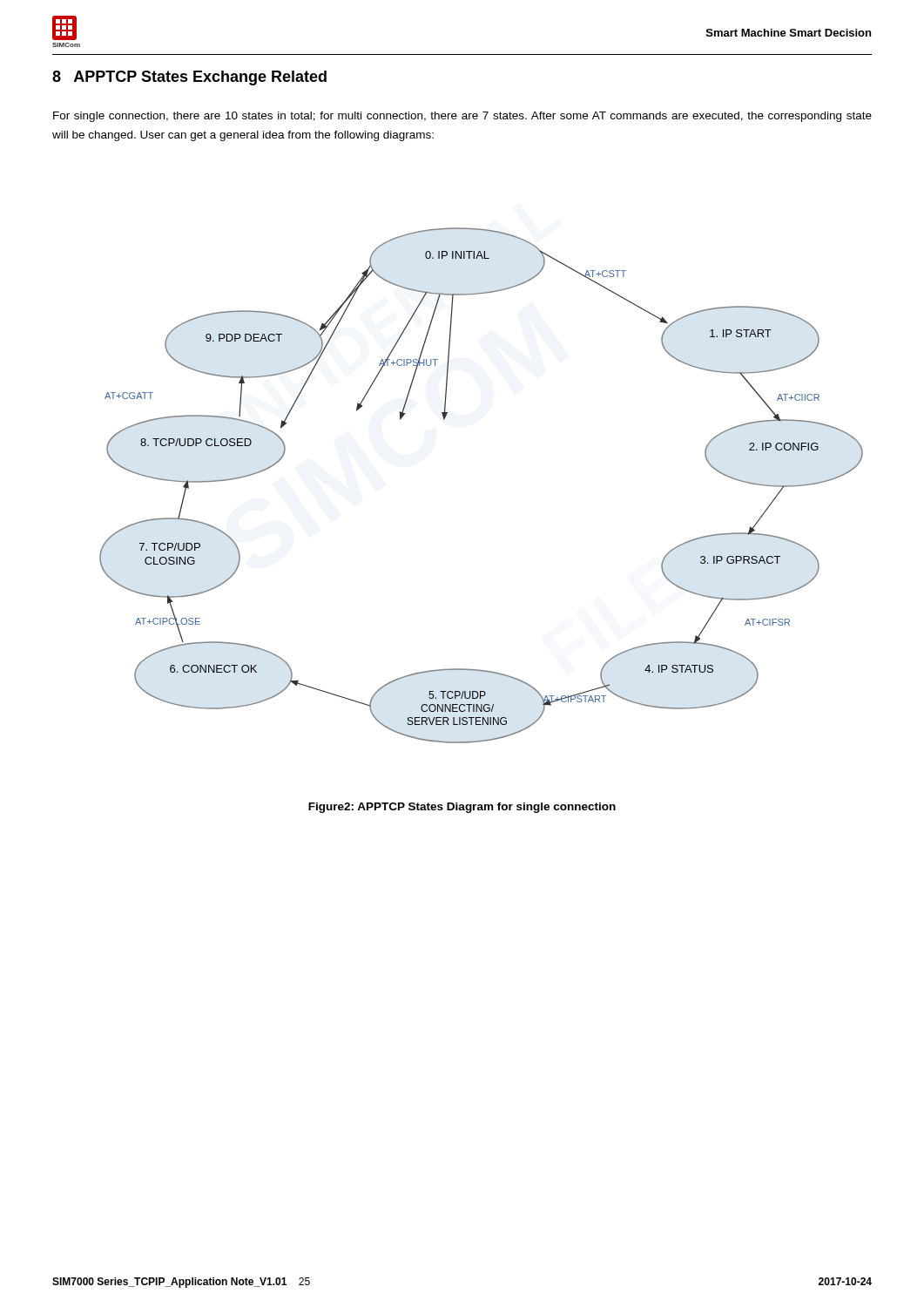Locate the flowchart
Image resolution: width=924 pixels, height=1307 pixels.
tap(462, 488)
